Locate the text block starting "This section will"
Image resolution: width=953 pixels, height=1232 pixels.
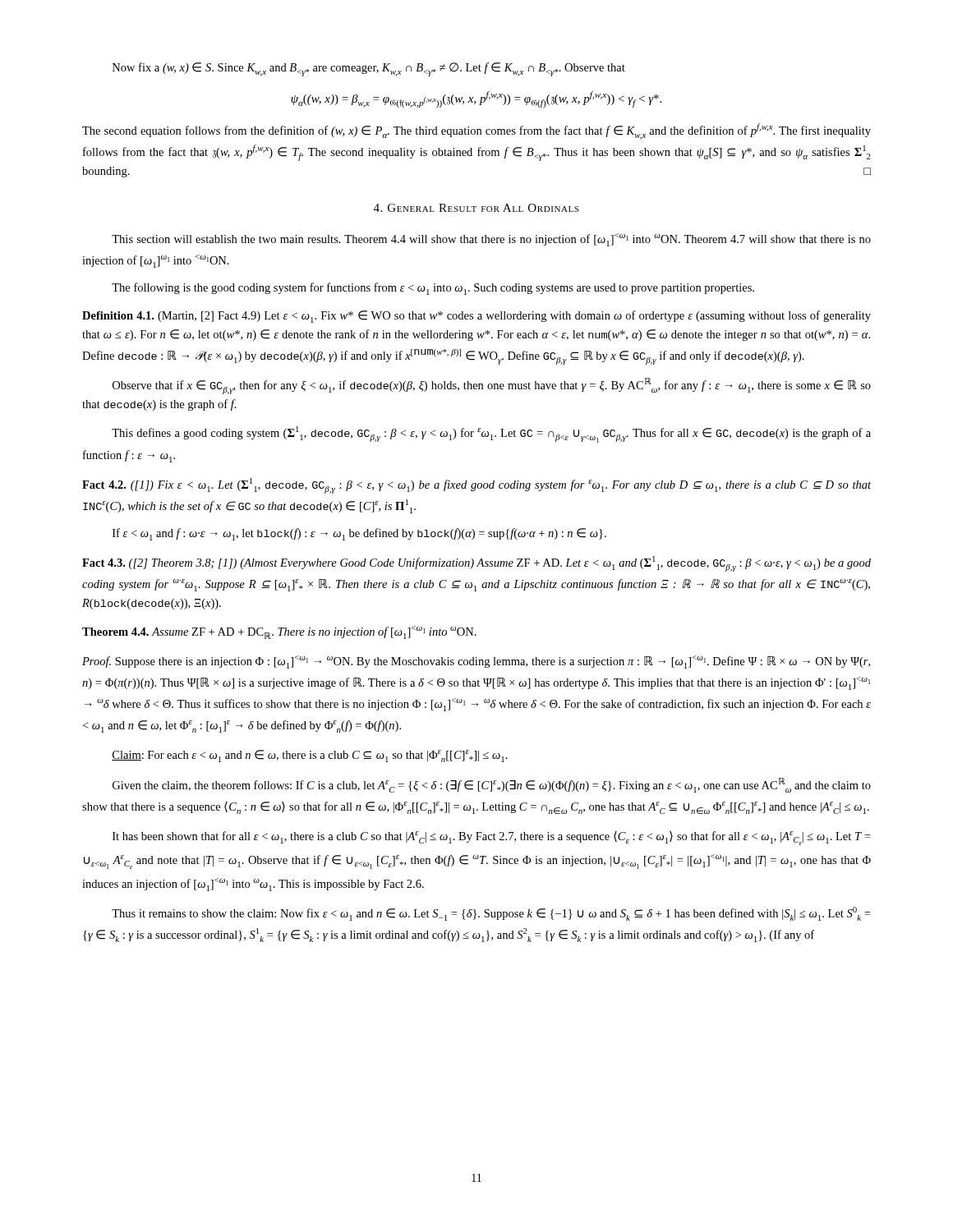(476, 250)
